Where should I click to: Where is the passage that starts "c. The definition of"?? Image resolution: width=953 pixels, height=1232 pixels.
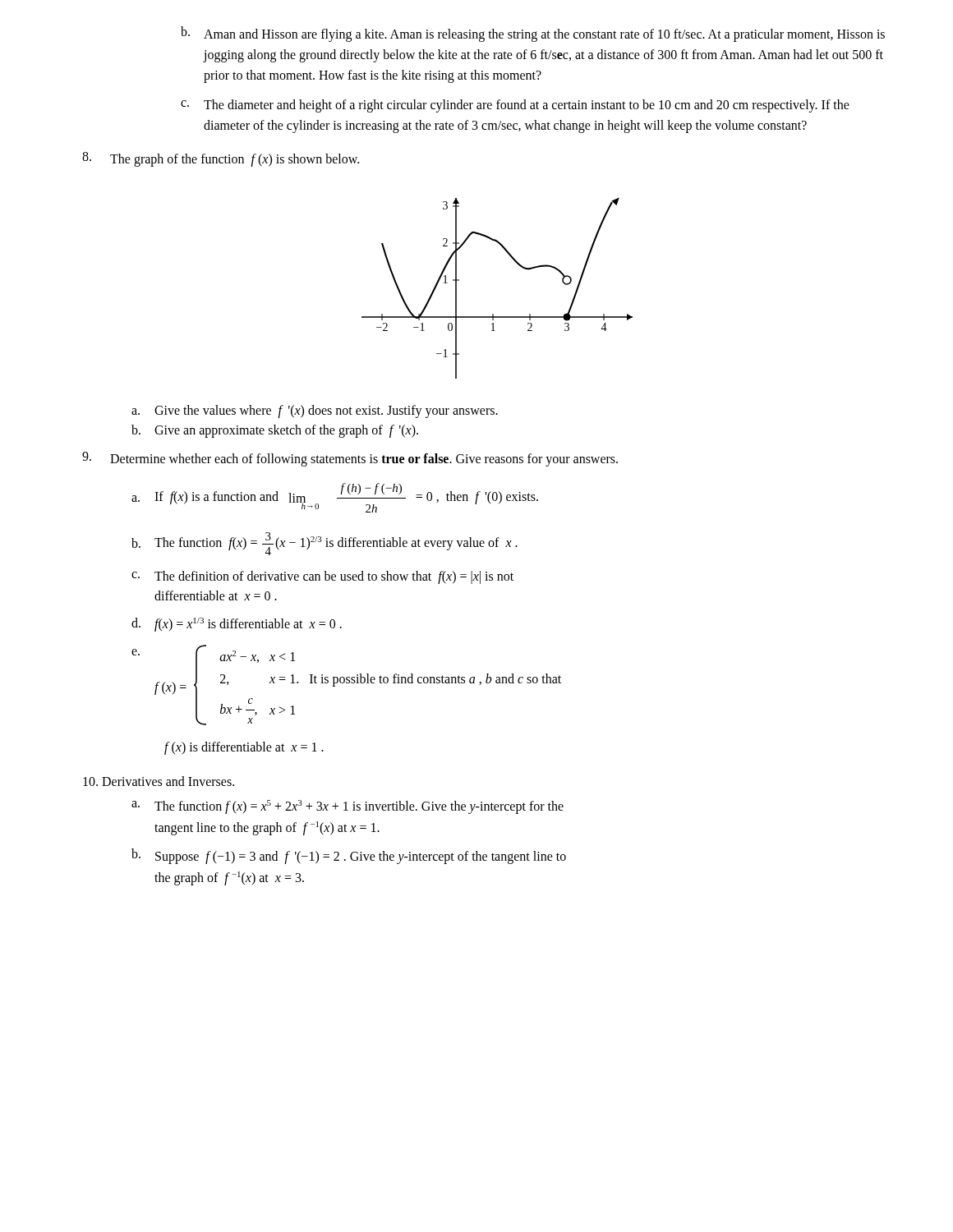tap(322, 587)
